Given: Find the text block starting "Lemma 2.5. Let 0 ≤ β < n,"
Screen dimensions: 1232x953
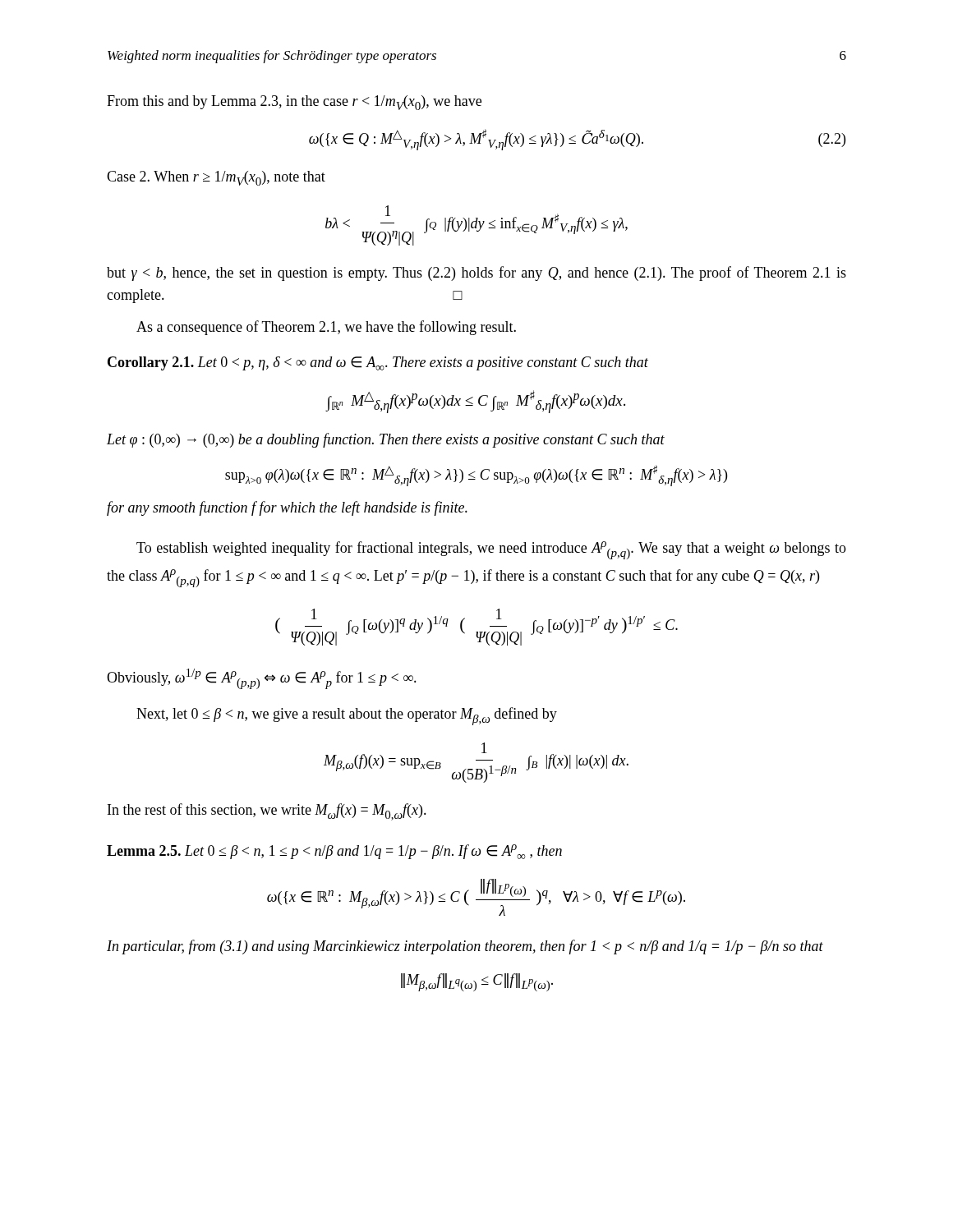Looking at the screenshot, I should [x=335, y=851].
